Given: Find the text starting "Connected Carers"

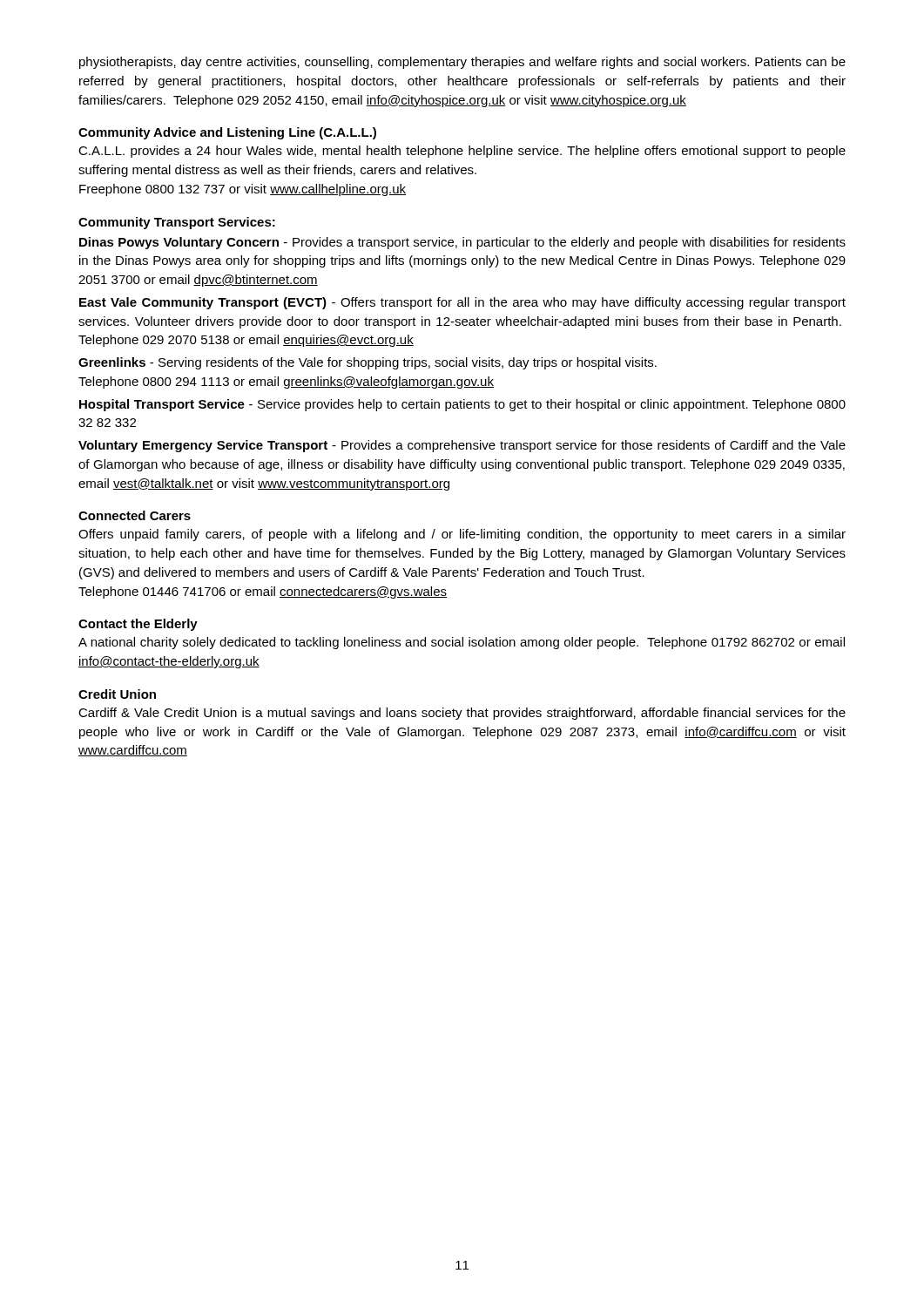Looking at the screenshot, I should coord(135,516).
